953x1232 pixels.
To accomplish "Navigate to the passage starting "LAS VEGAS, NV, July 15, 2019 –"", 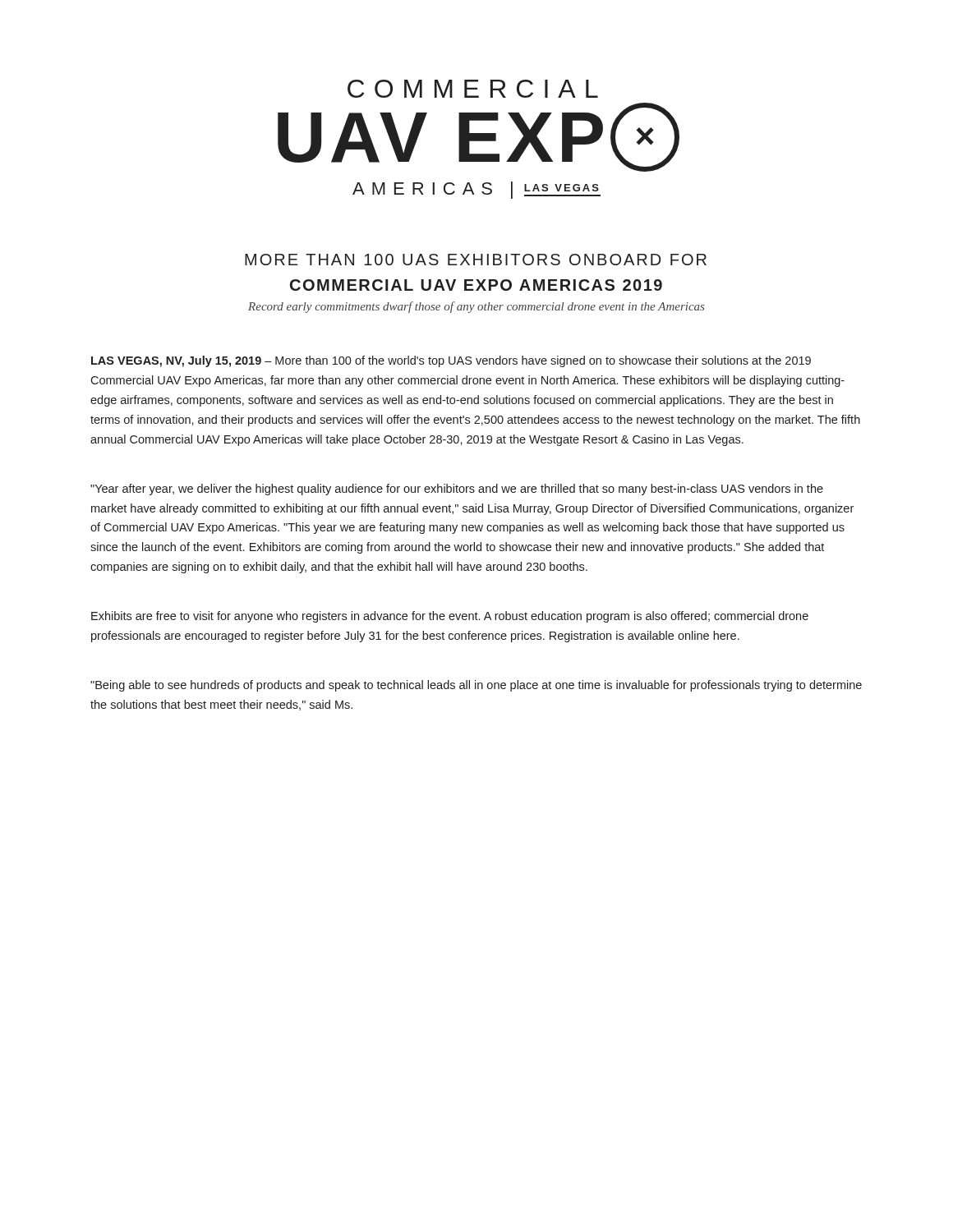I will pyautogui.click(x=475, y=400).
